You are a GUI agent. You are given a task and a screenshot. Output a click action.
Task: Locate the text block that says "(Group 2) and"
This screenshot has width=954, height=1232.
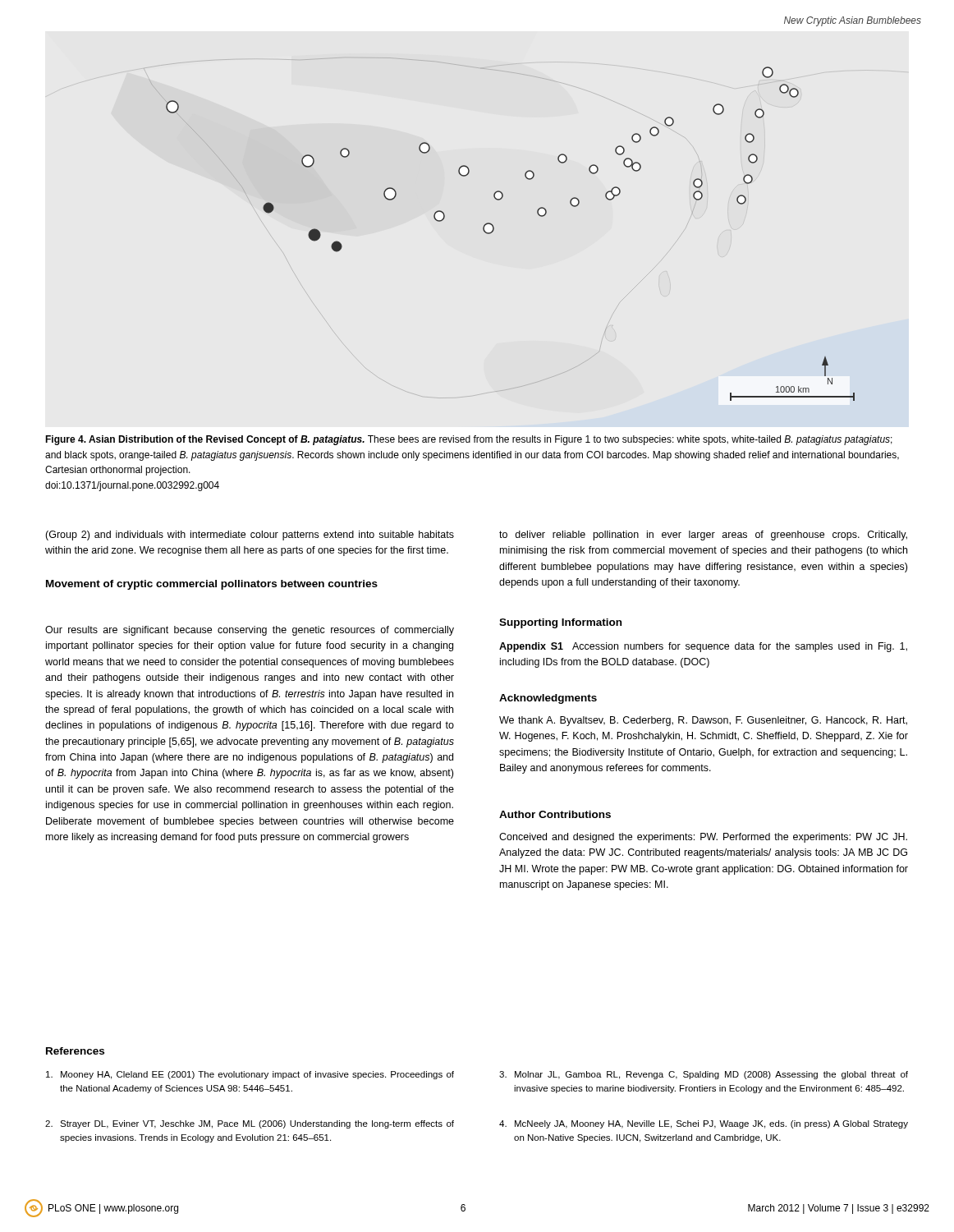(250, 543)
